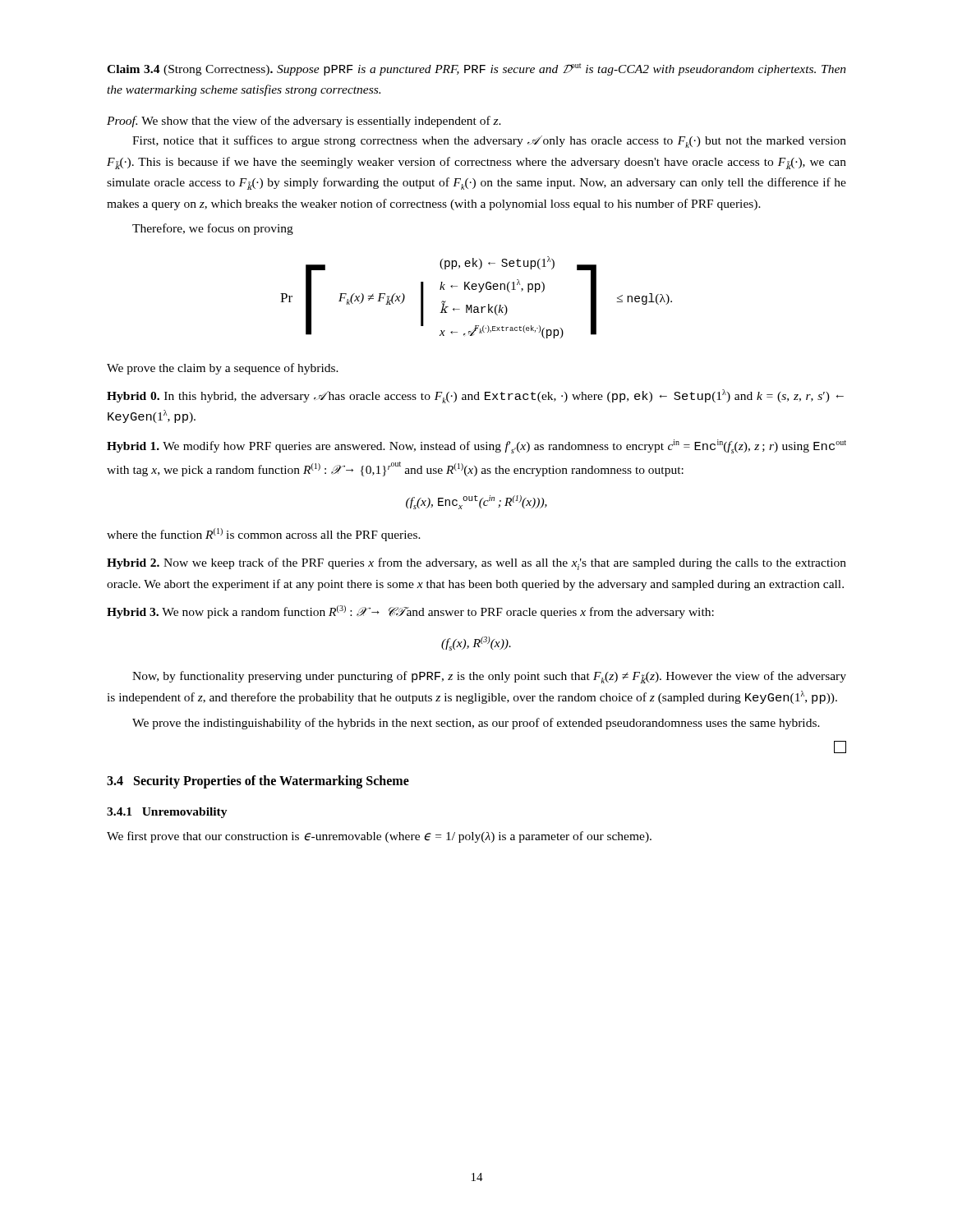Find the text block containing "Hybrid 0. In this hybrid, the adversary 𝒜"

[x=476, y=407]
